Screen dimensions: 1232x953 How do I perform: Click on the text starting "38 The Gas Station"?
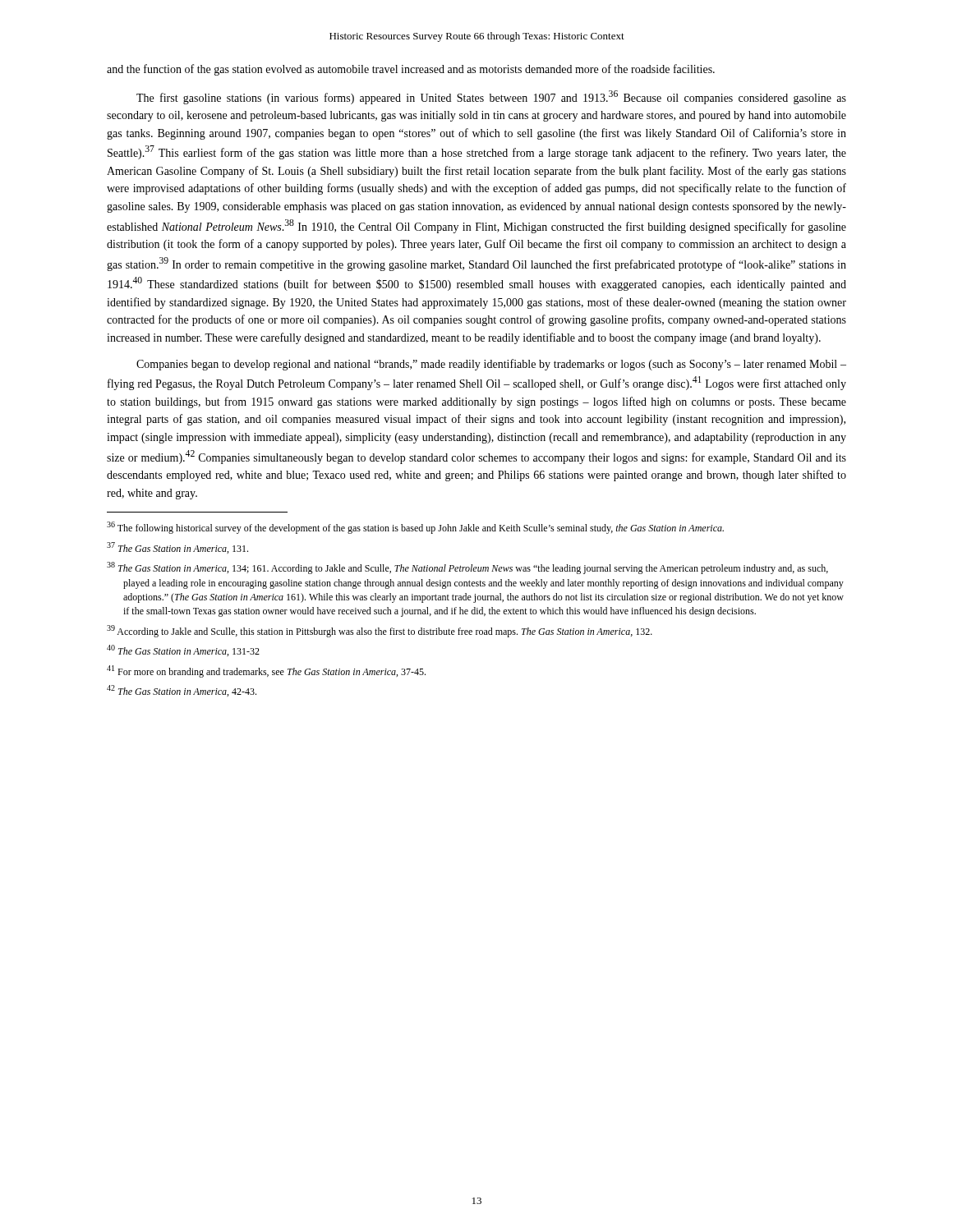[x=475, y=589]
